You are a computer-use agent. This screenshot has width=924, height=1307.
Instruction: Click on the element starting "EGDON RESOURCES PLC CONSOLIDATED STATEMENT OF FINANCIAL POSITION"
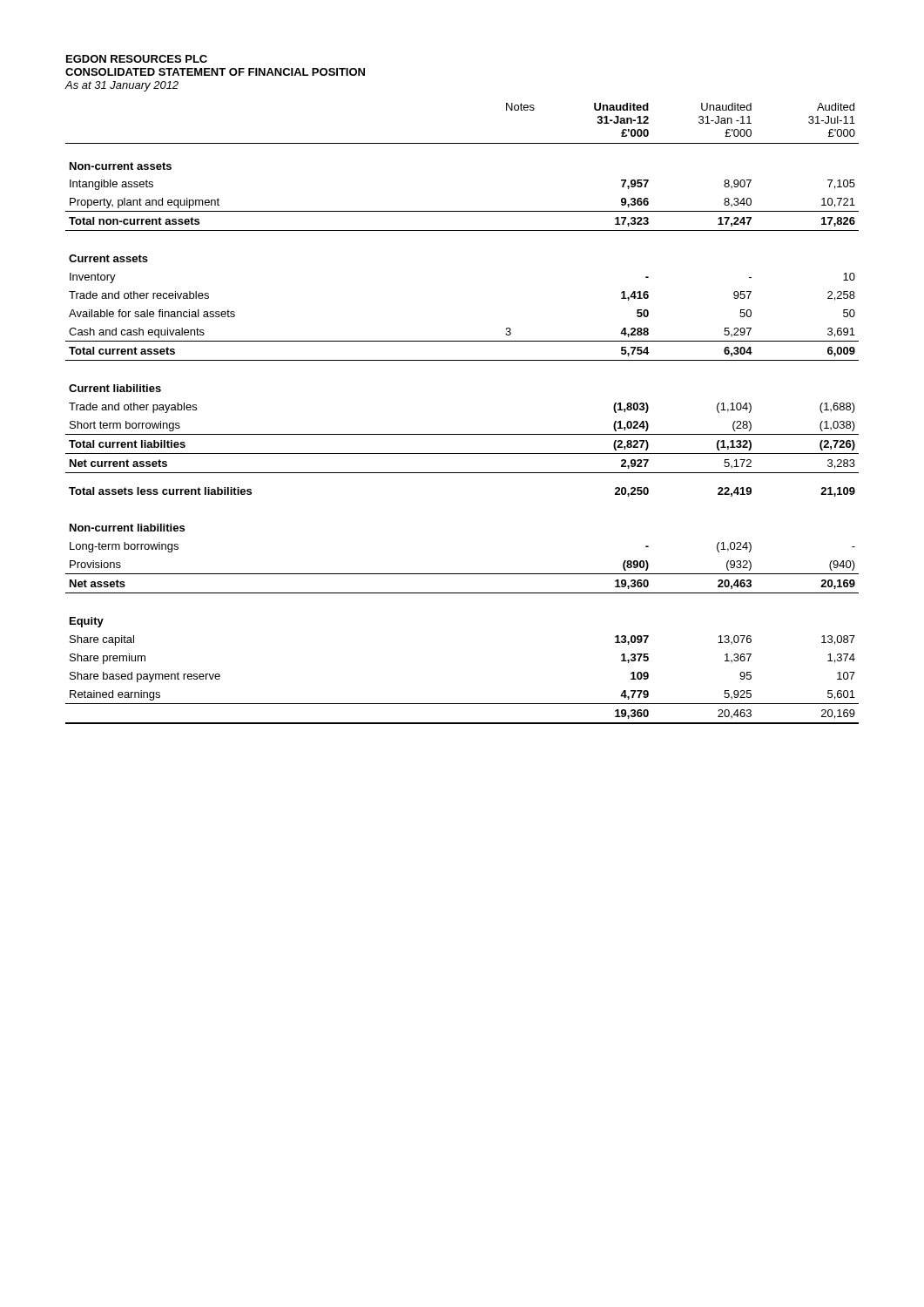137,59
